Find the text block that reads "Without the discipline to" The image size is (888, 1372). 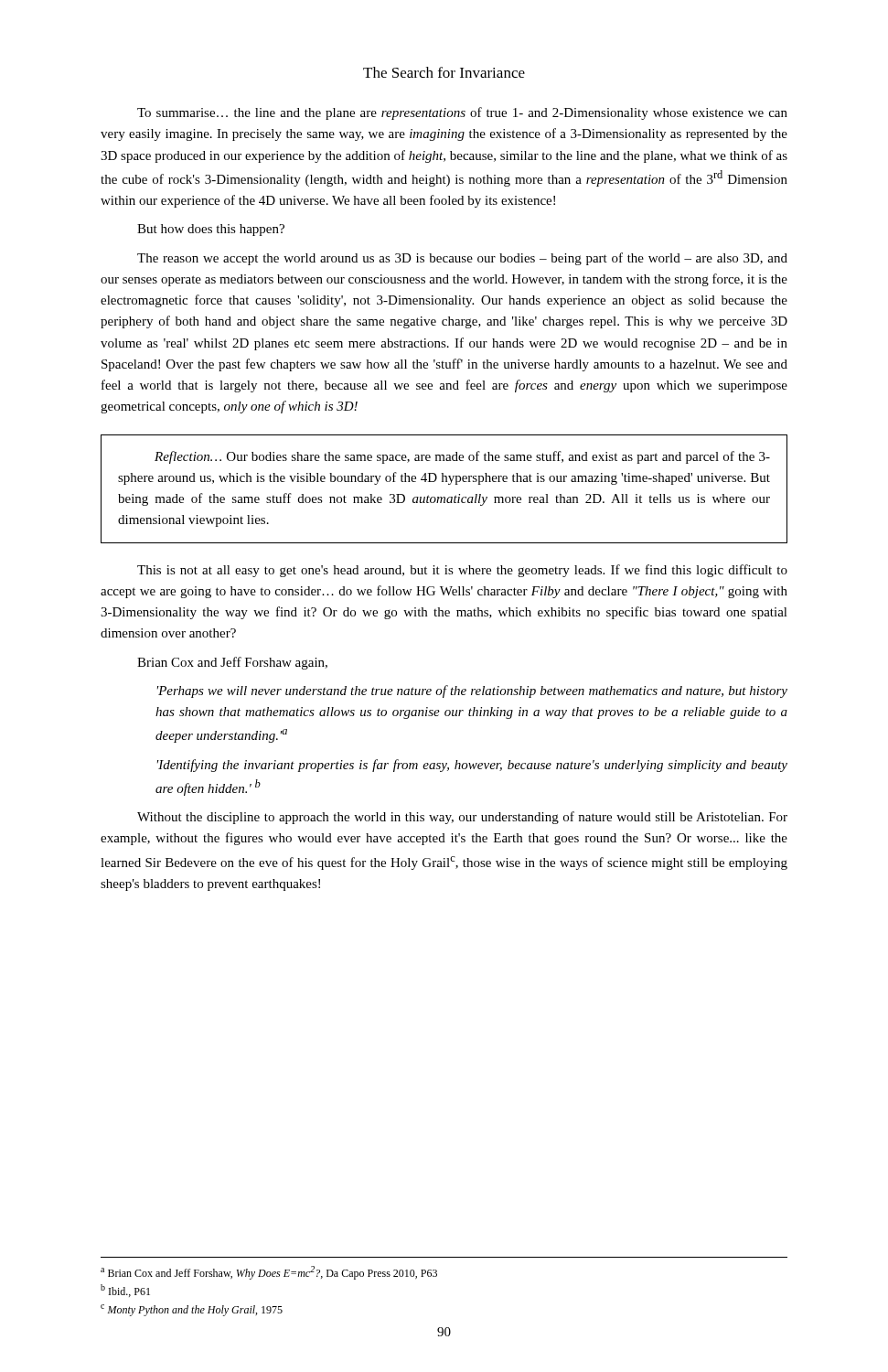tap(444, 851)
